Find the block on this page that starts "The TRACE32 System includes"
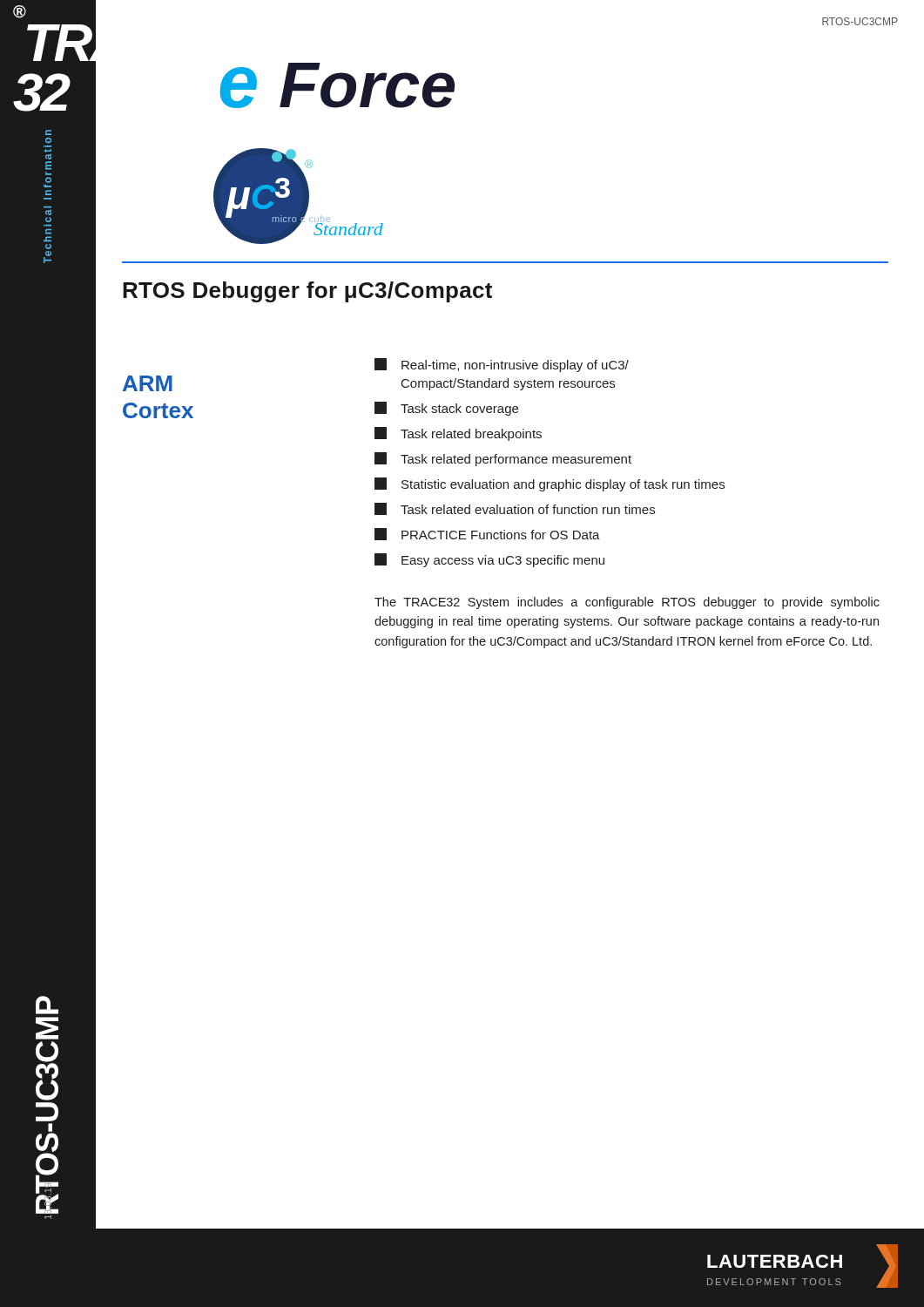This screenshot has height=1307, width=924. click(x=627, y=622)
